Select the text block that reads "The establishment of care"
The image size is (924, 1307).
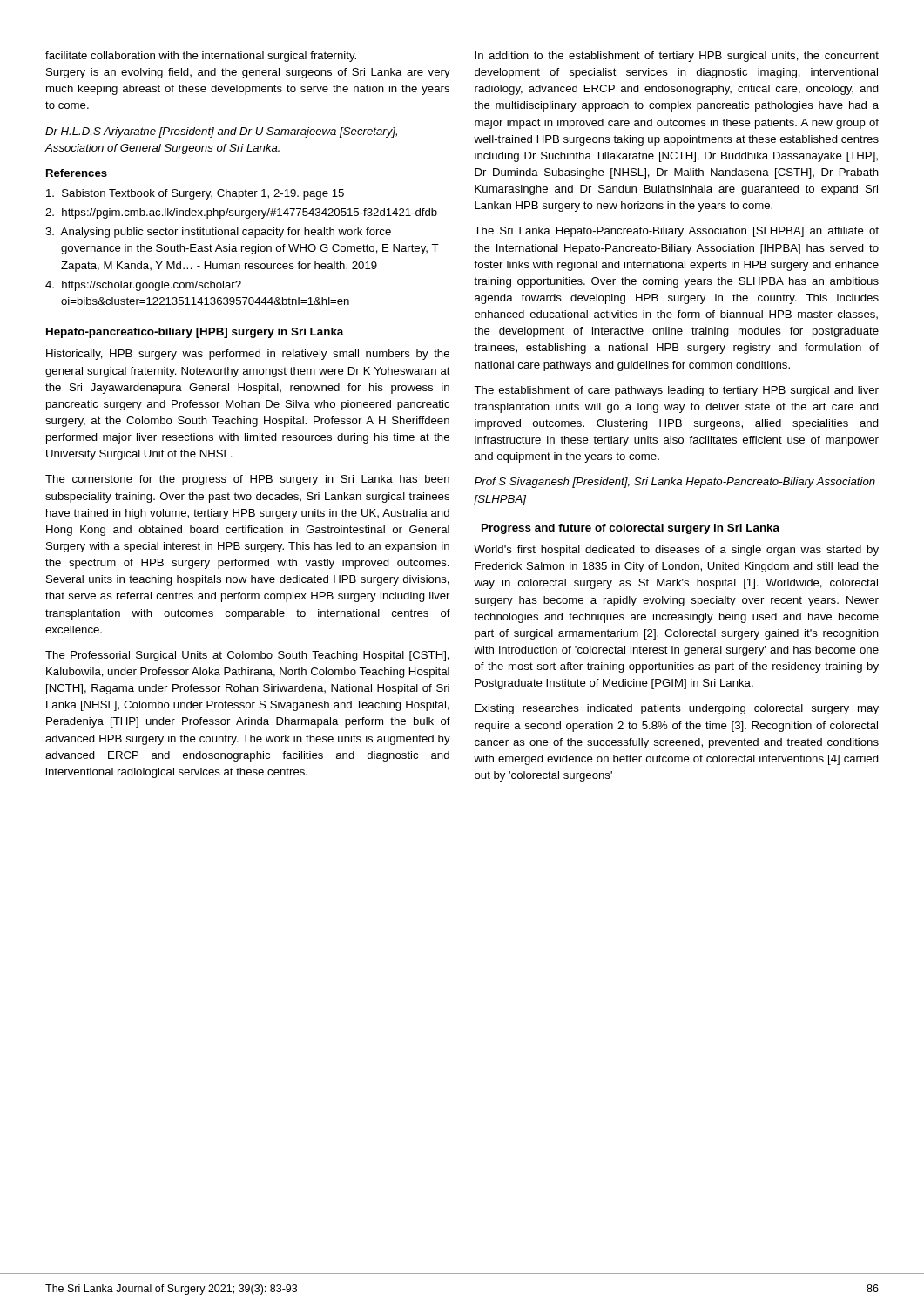pos(676,423)
